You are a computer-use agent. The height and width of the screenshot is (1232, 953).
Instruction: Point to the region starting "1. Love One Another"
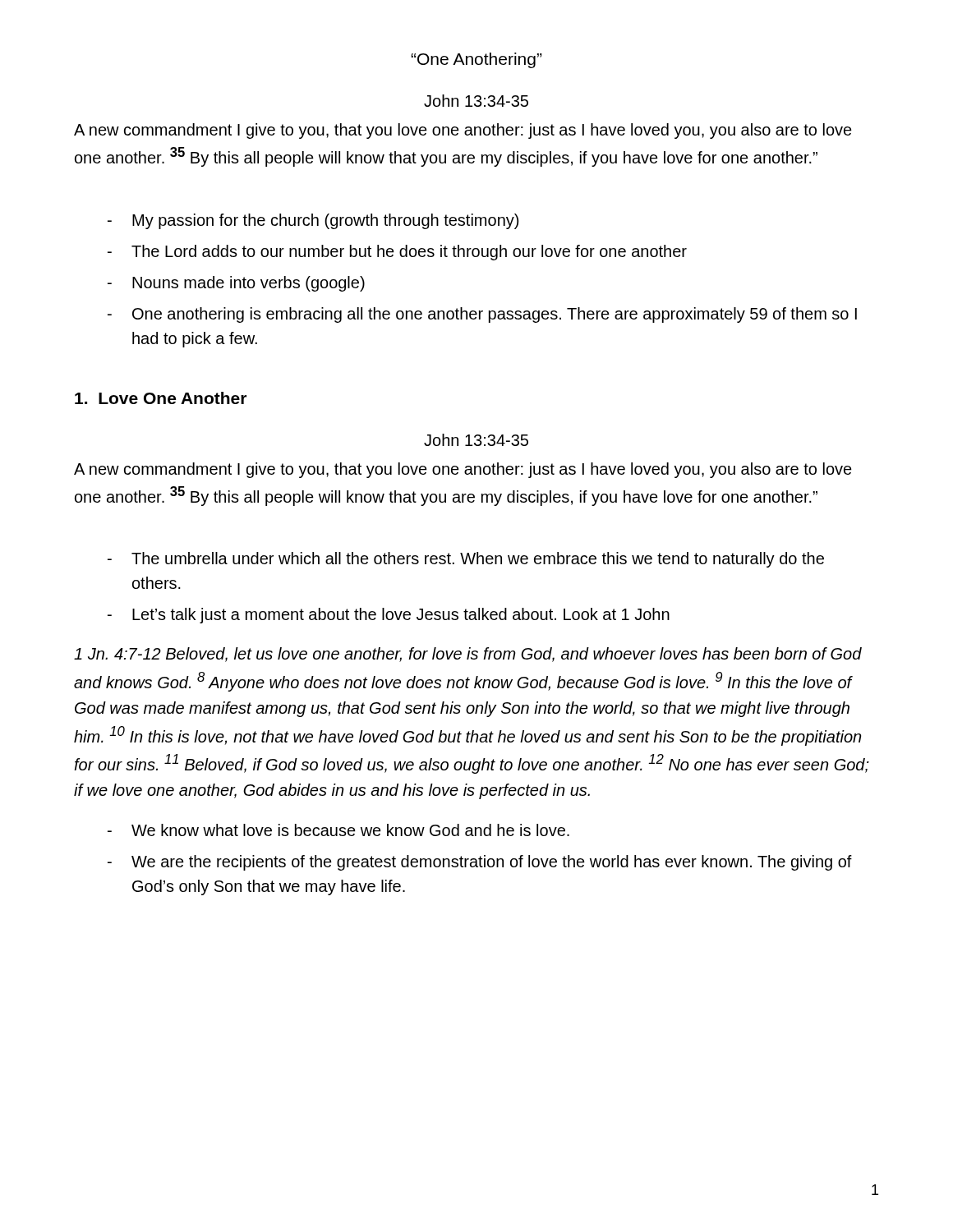[x=160, y=398]
